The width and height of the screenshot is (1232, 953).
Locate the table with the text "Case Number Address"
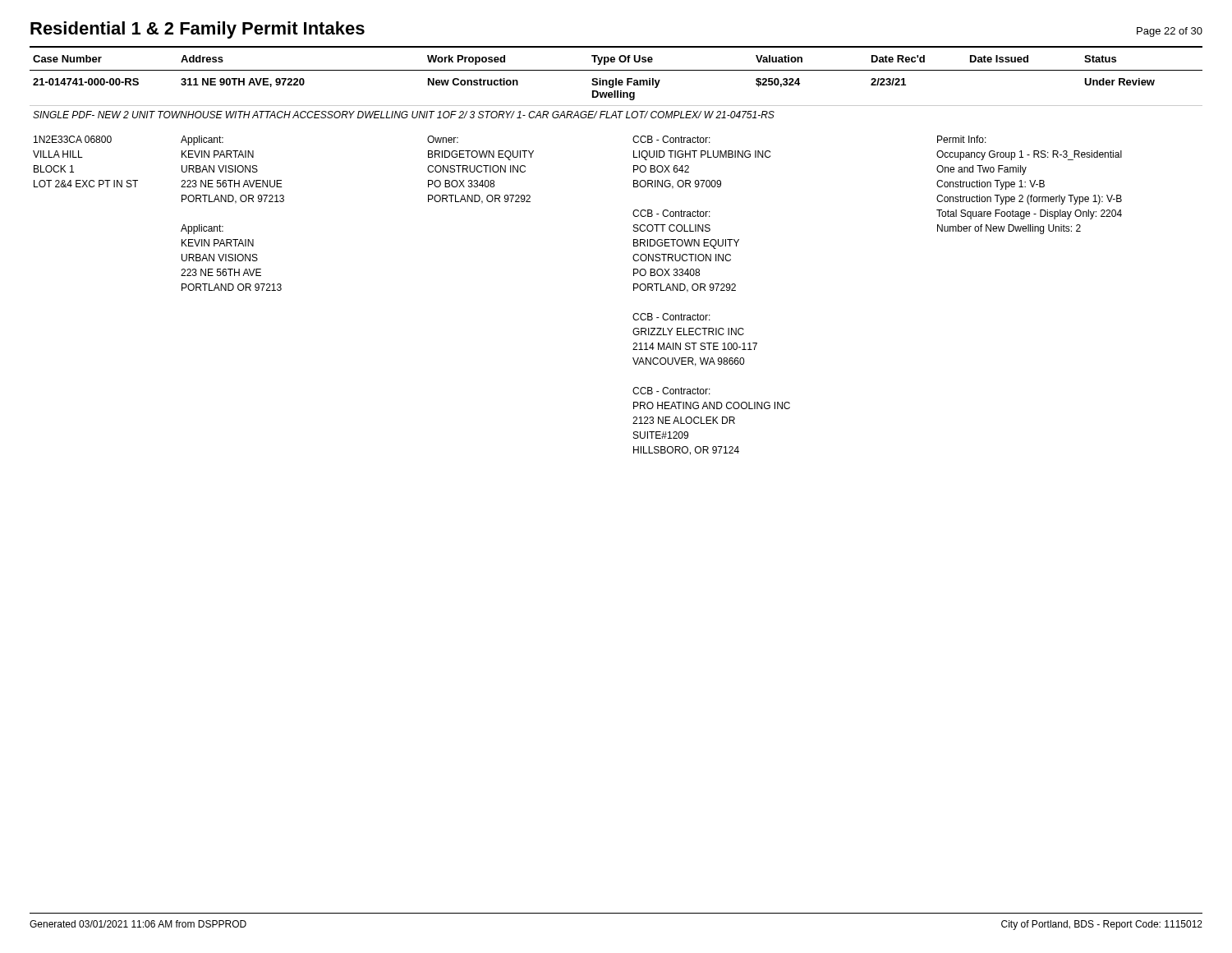tap(616, 76)
